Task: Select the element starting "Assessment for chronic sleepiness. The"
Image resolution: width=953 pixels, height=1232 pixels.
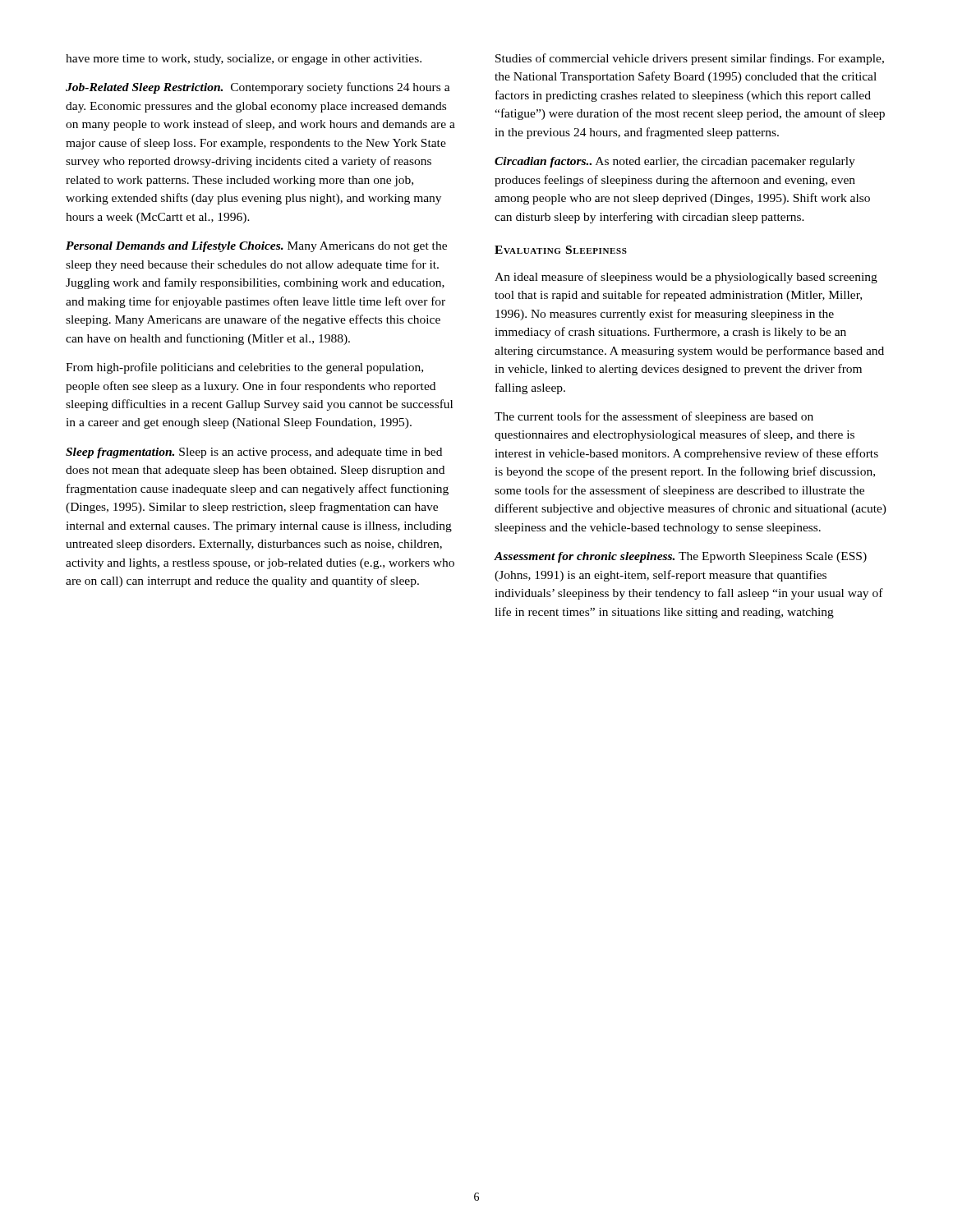Action: [x=689, y=584]
